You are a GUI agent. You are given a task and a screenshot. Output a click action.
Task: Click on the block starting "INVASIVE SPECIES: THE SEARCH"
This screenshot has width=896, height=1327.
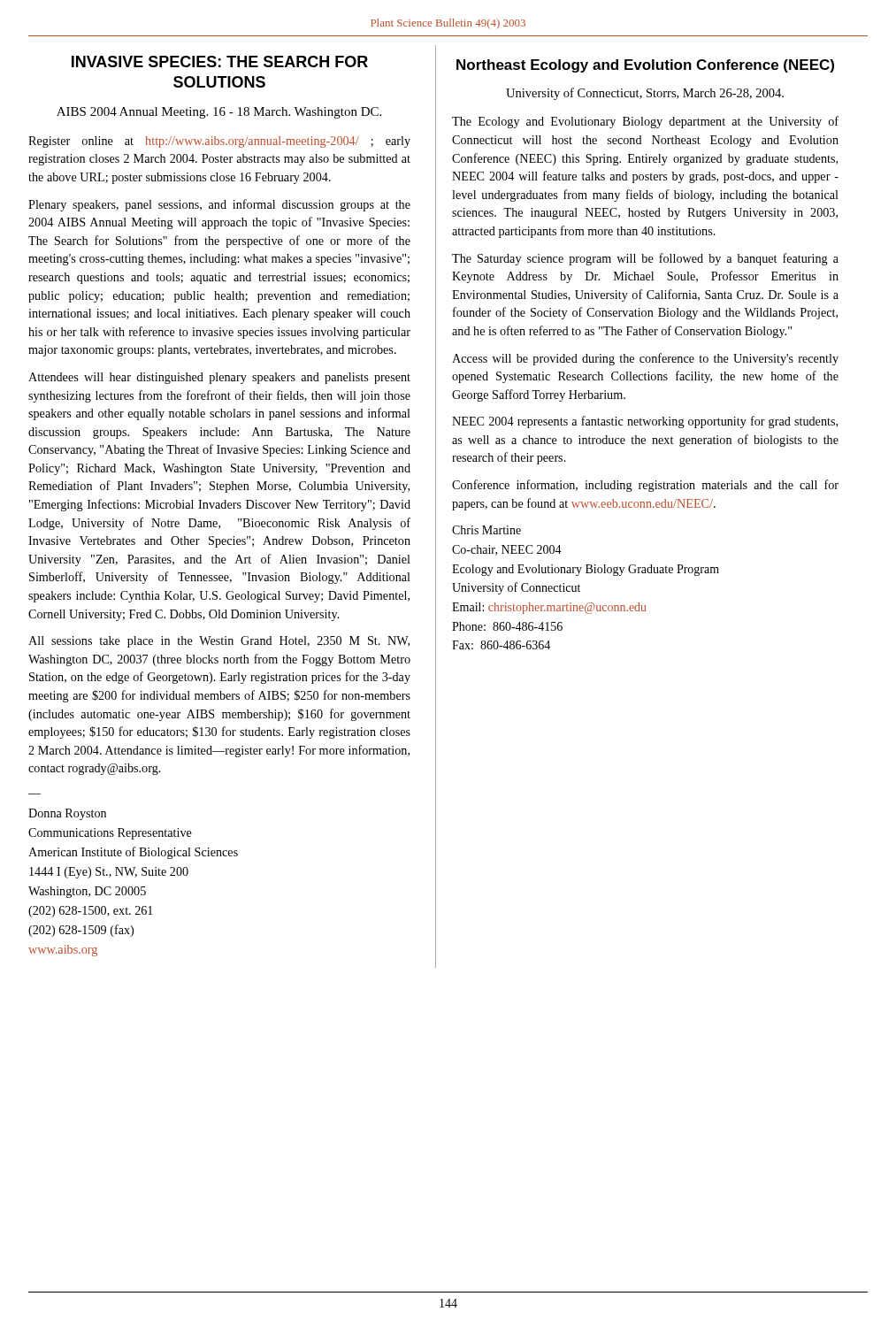click(219, 72)
